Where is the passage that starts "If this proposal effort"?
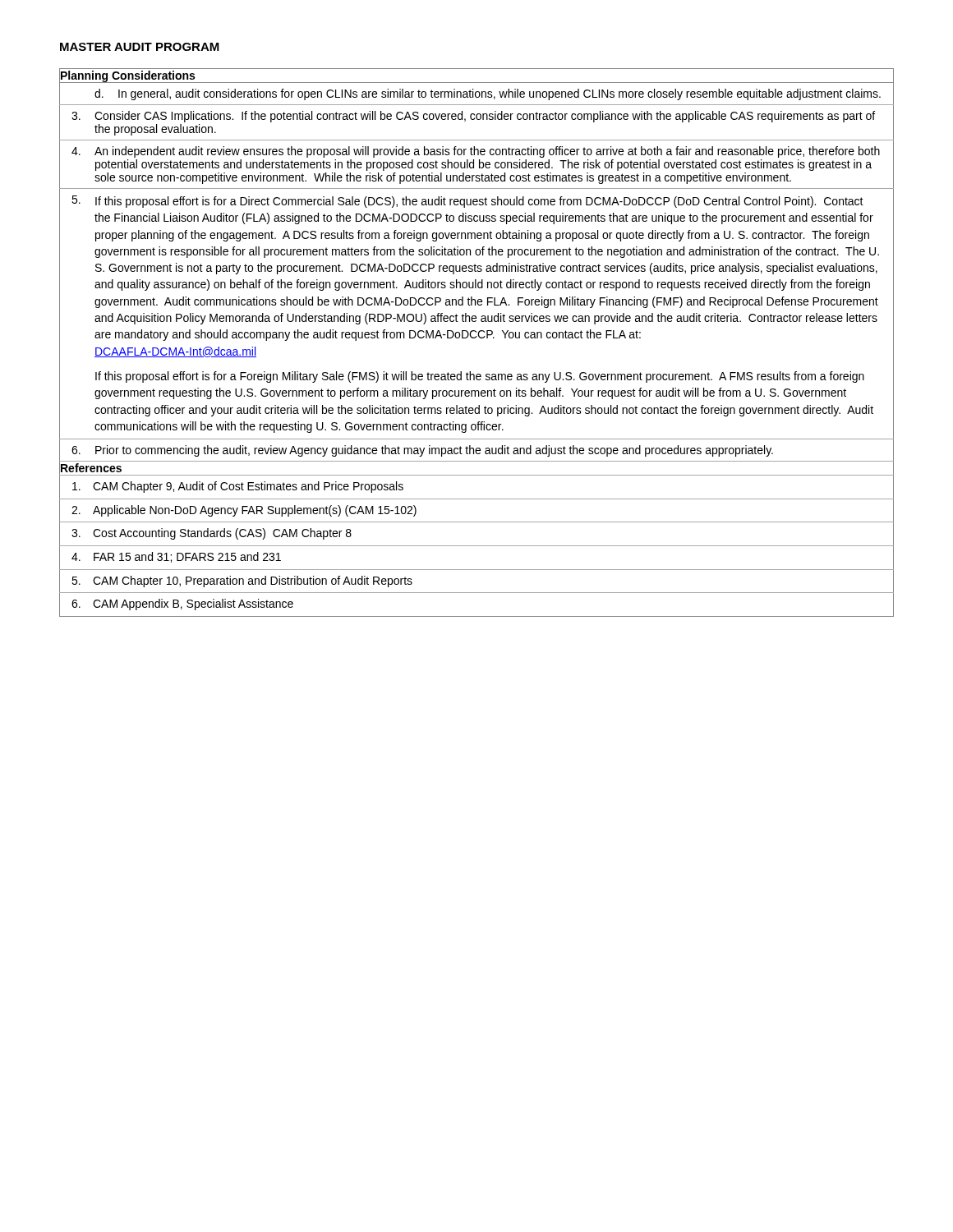This screenshot has width=953, height=1232. click(x=484, y=401)
